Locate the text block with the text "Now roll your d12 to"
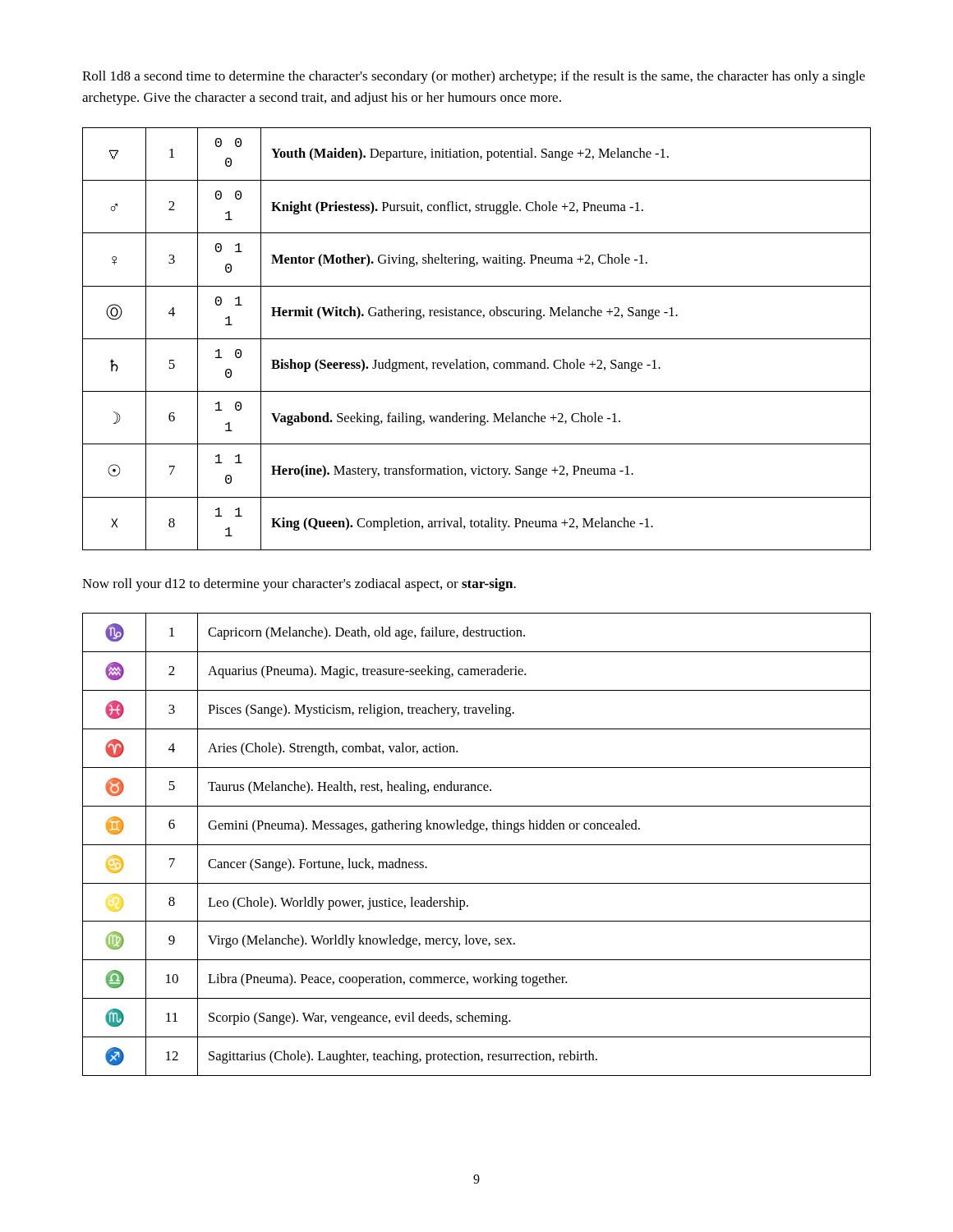The image size is (953, 1232). coord(299,584)
